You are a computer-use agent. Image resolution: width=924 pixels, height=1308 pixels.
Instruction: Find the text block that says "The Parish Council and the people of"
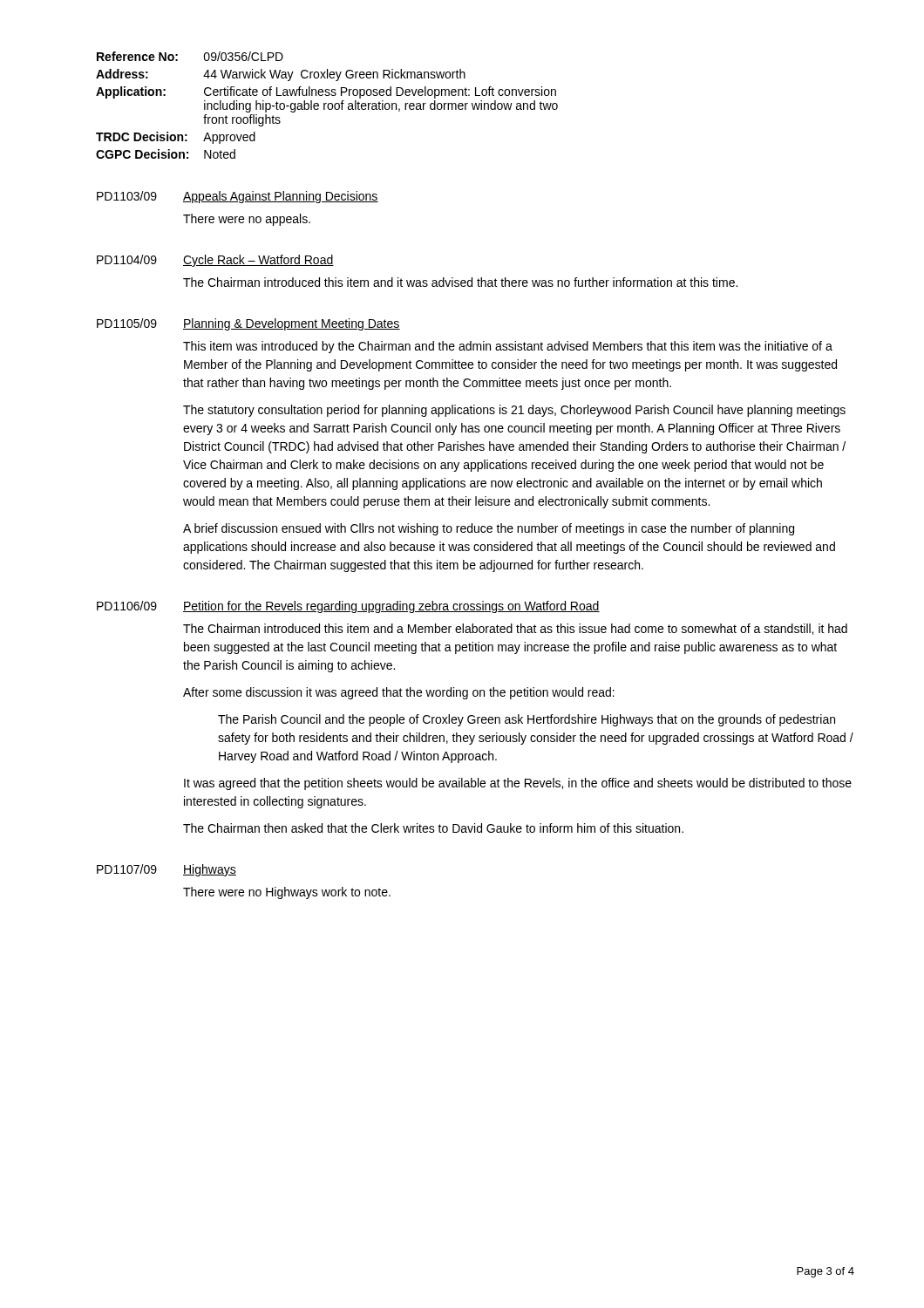536,738
